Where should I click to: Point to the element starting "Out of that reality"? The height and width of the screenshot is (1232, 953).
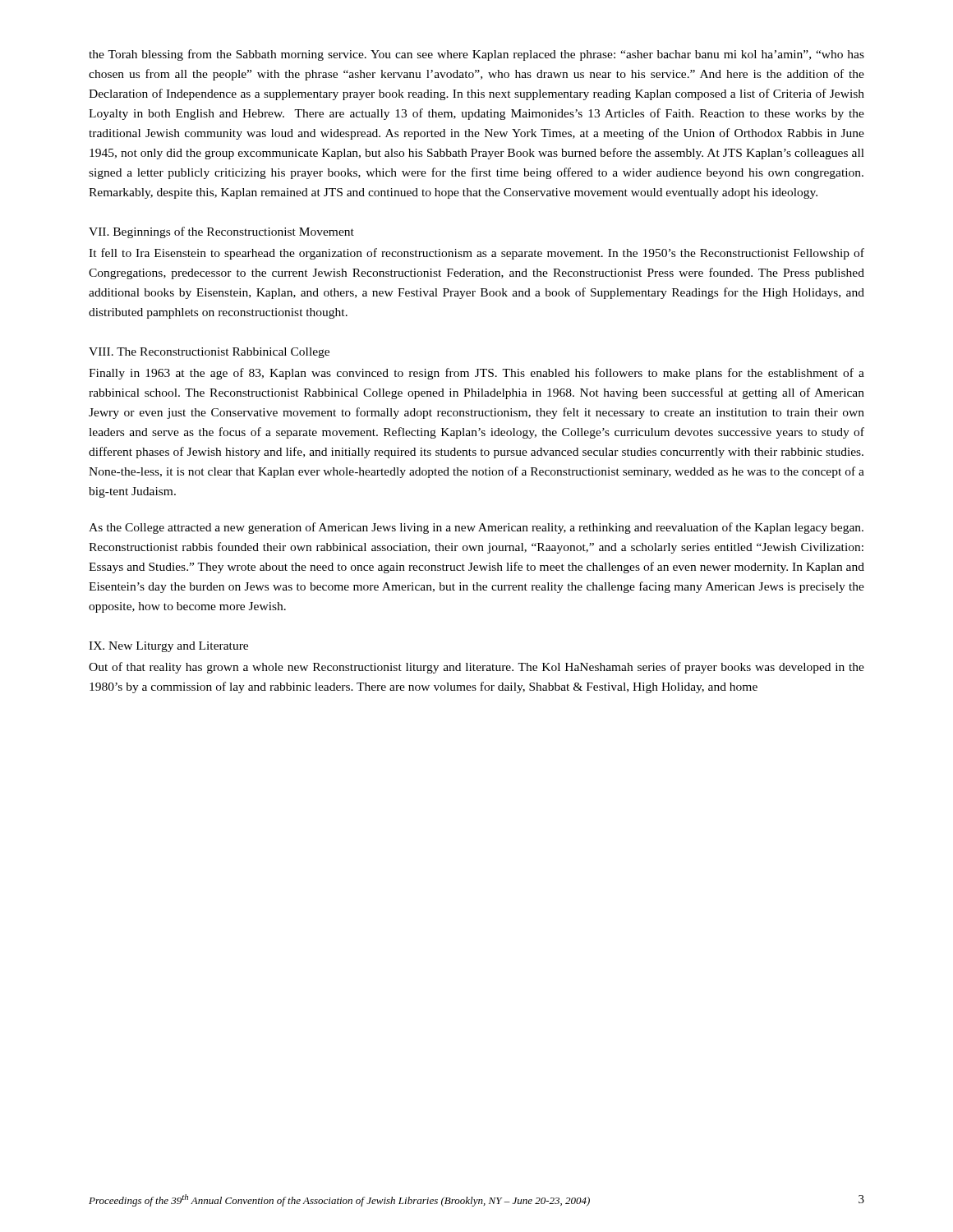point(476,677)
